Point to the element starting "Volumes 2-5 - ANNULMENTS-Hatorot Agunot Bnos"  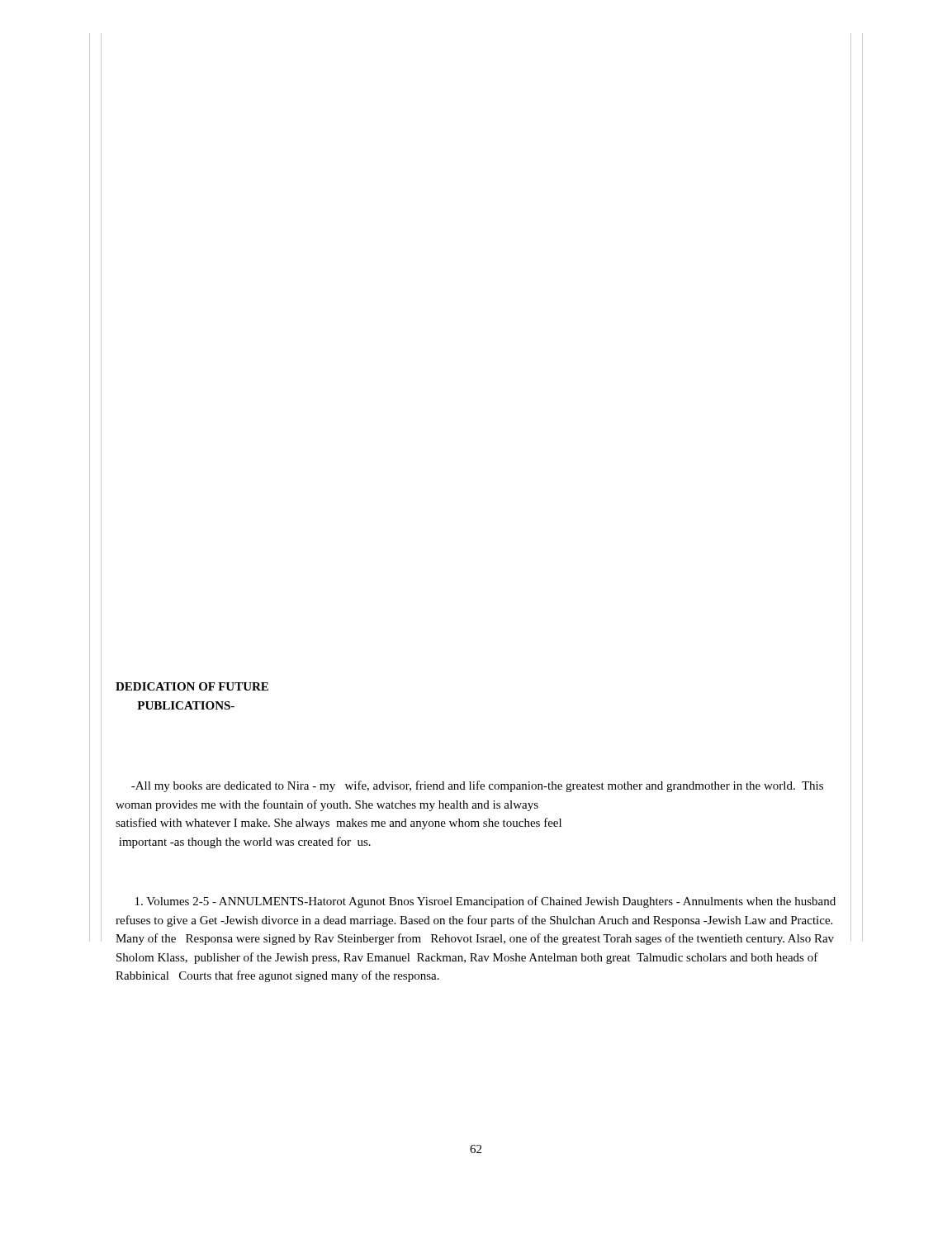click(476, 938)
